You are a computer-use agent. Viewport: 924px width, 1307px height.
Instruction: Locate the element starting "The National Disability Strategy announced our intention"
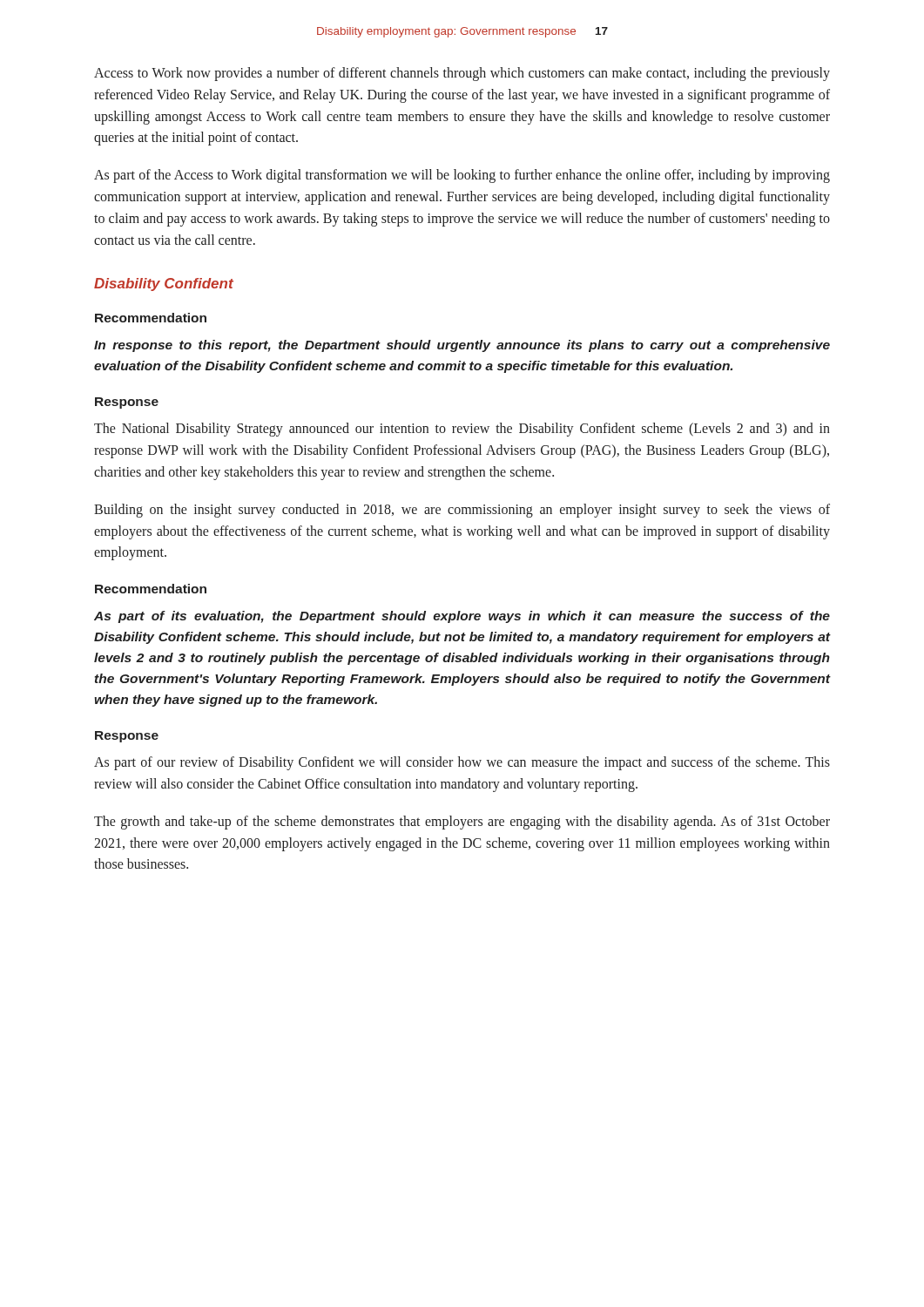462,451
